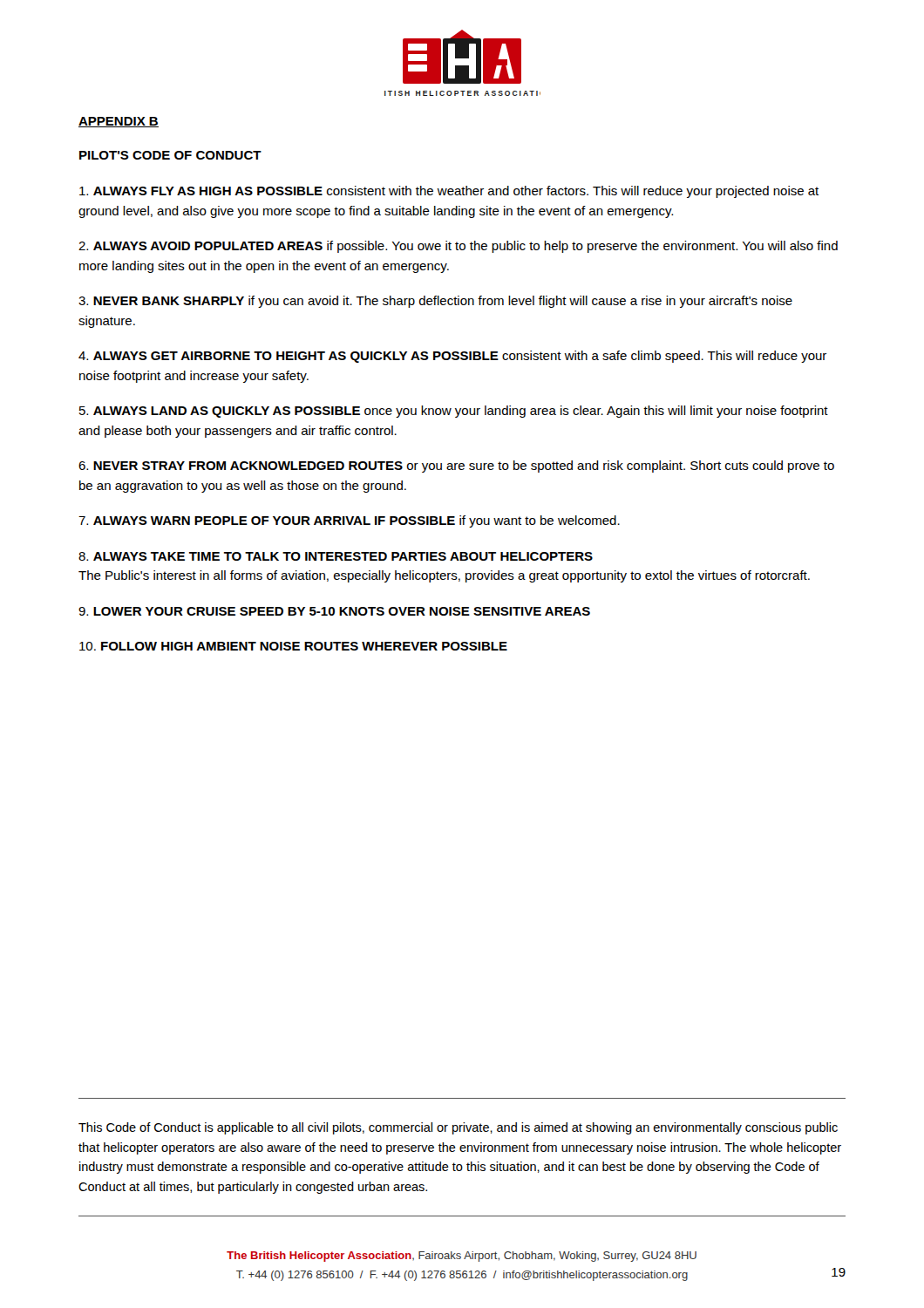
Task: Locate the text block starting "8. ALWAYS TAKE TIME TO"
Action: pyautogui.click(x=445, y=565)
